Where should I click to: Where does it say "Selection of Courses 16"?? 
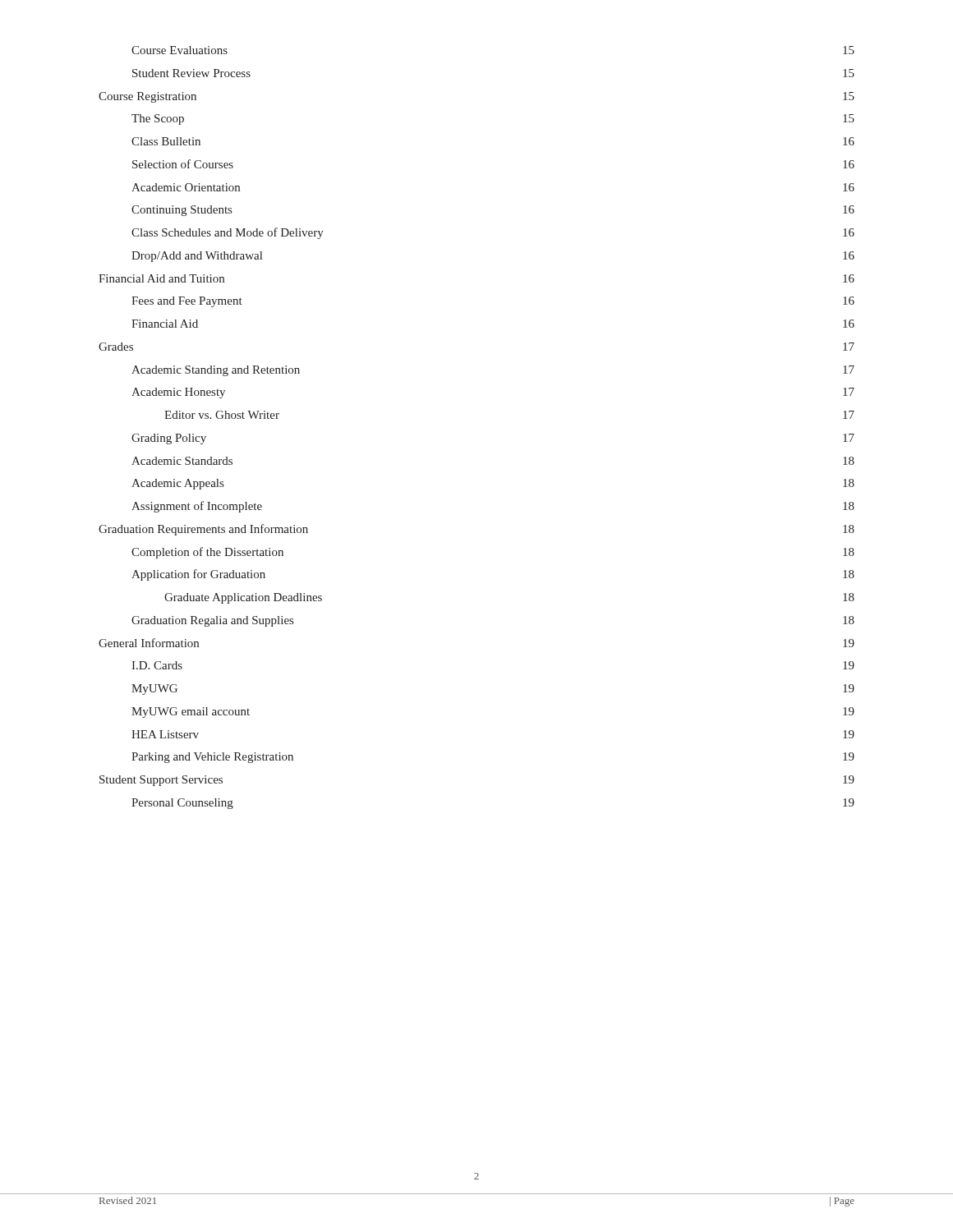(184, 163)
